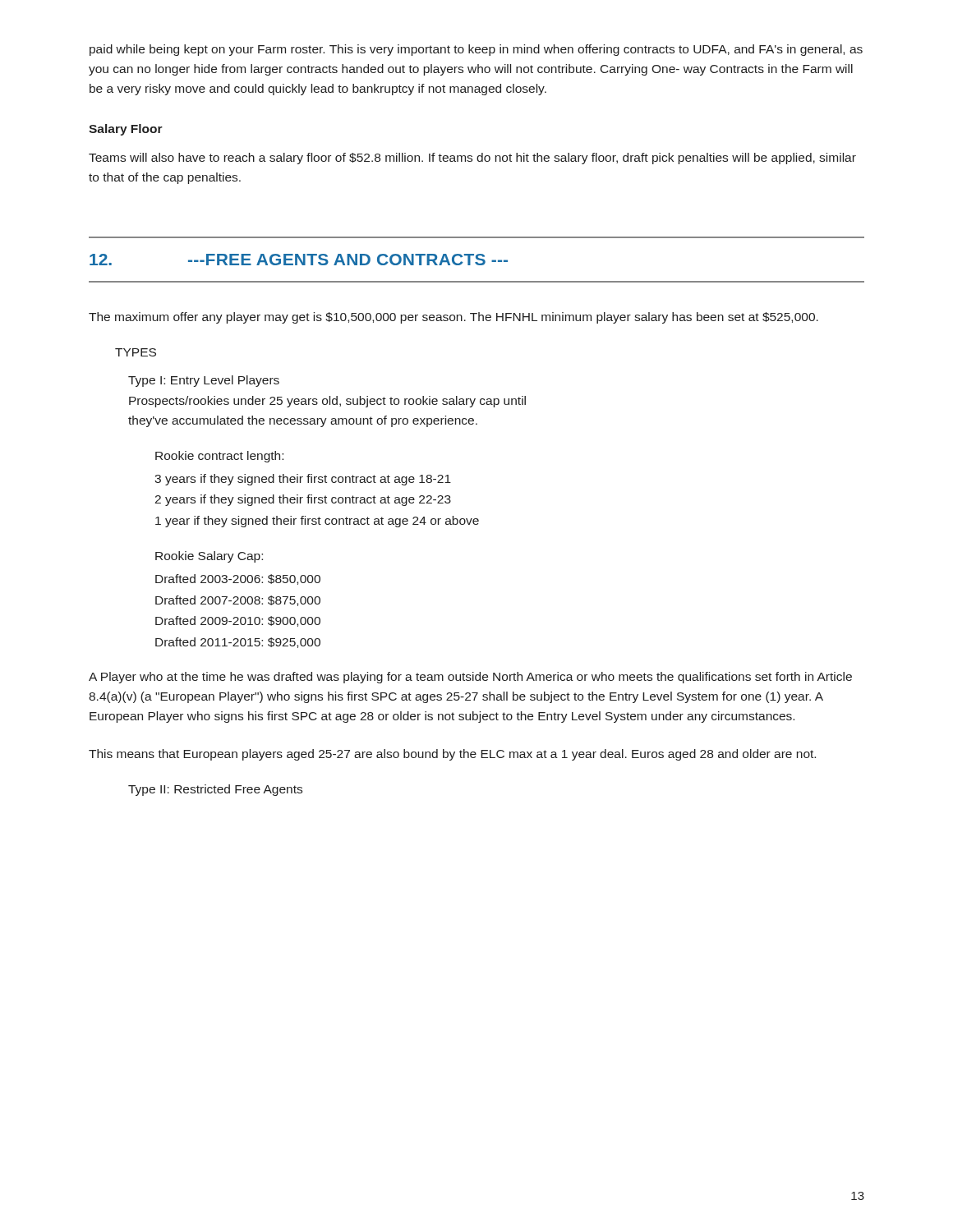Point to the text starting "Rookie contract length: 3"
Screen dimensions: 1232x953
pos(219,457)
